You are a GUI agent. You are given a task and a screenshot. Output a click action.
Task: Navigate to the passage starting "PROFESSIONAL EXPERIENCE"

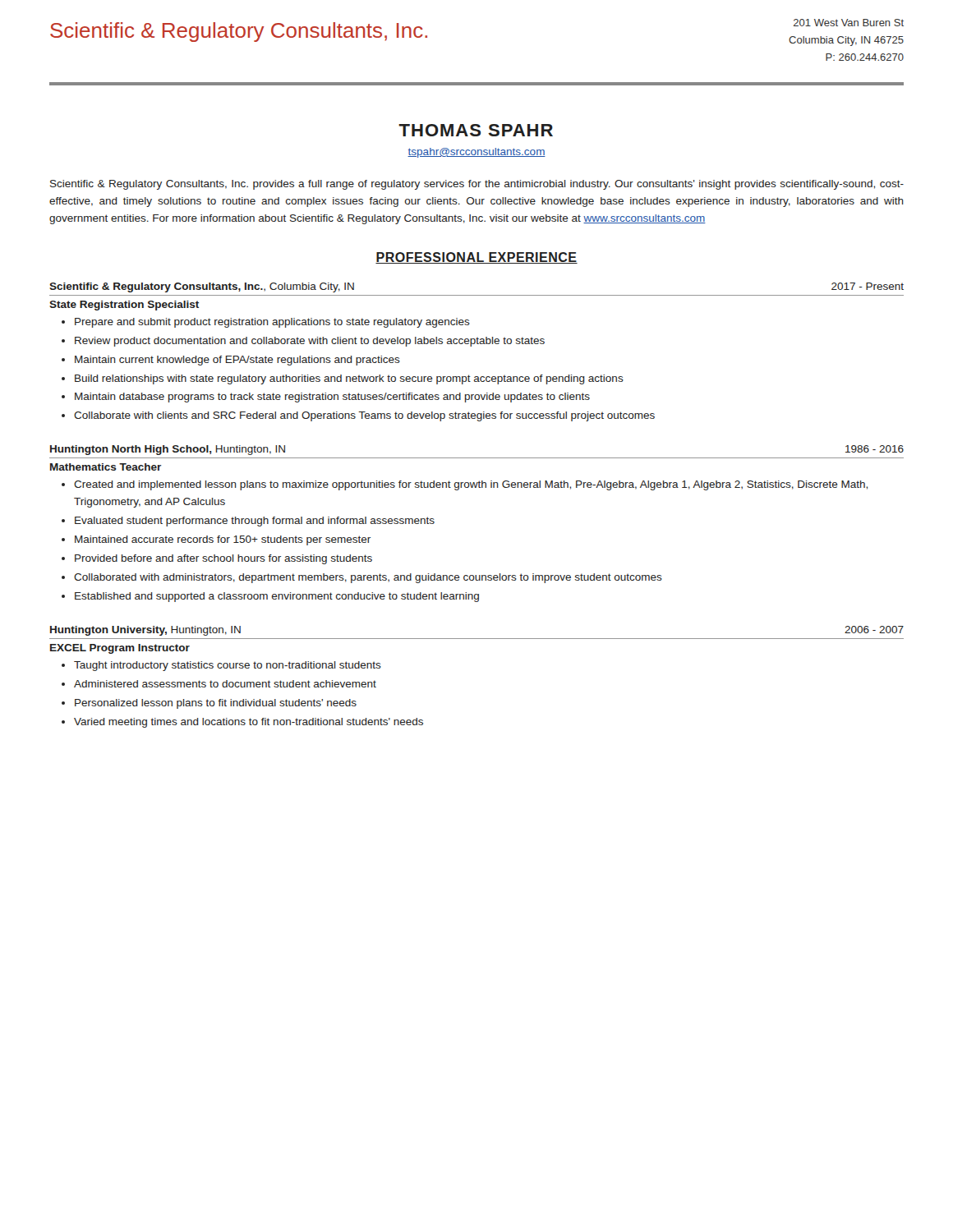pos(476,257)
